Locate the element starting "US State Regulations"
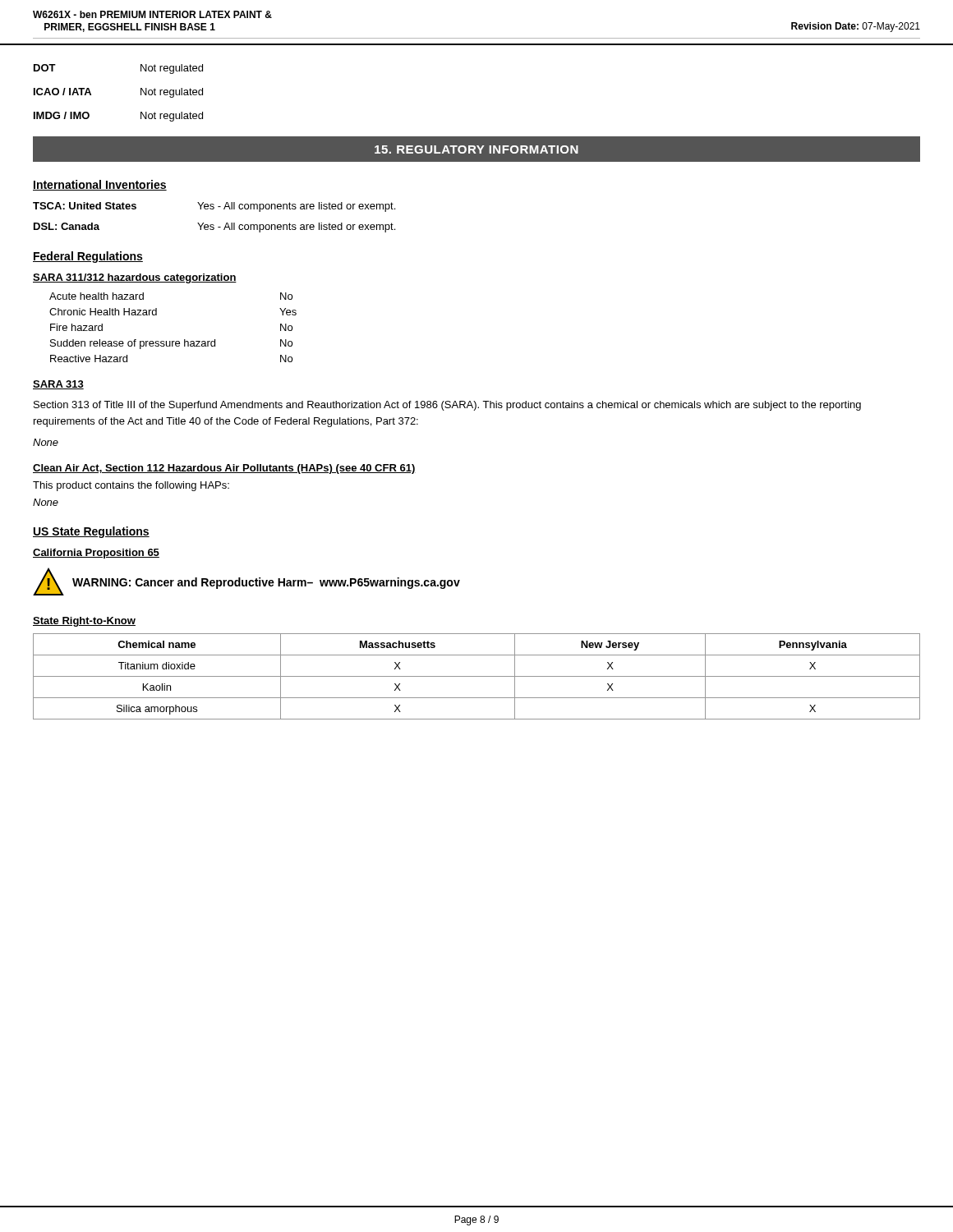Image resolution: width=953 pixels, height=1232 pixels. pos(91,532)
